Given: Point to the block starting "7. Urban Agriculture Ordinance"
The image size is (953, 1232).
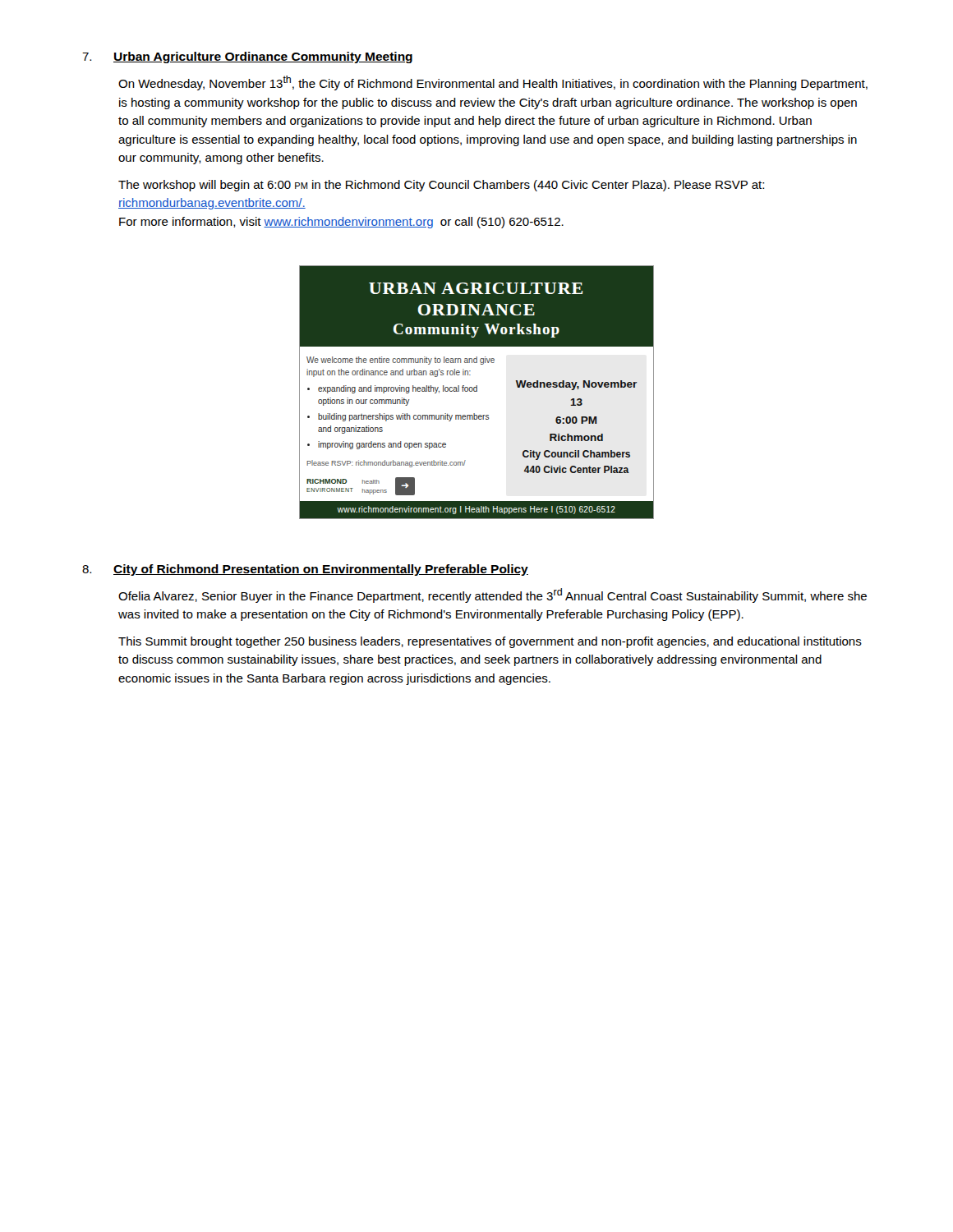Looking at the screenshot, I should [x=248, y=57].
